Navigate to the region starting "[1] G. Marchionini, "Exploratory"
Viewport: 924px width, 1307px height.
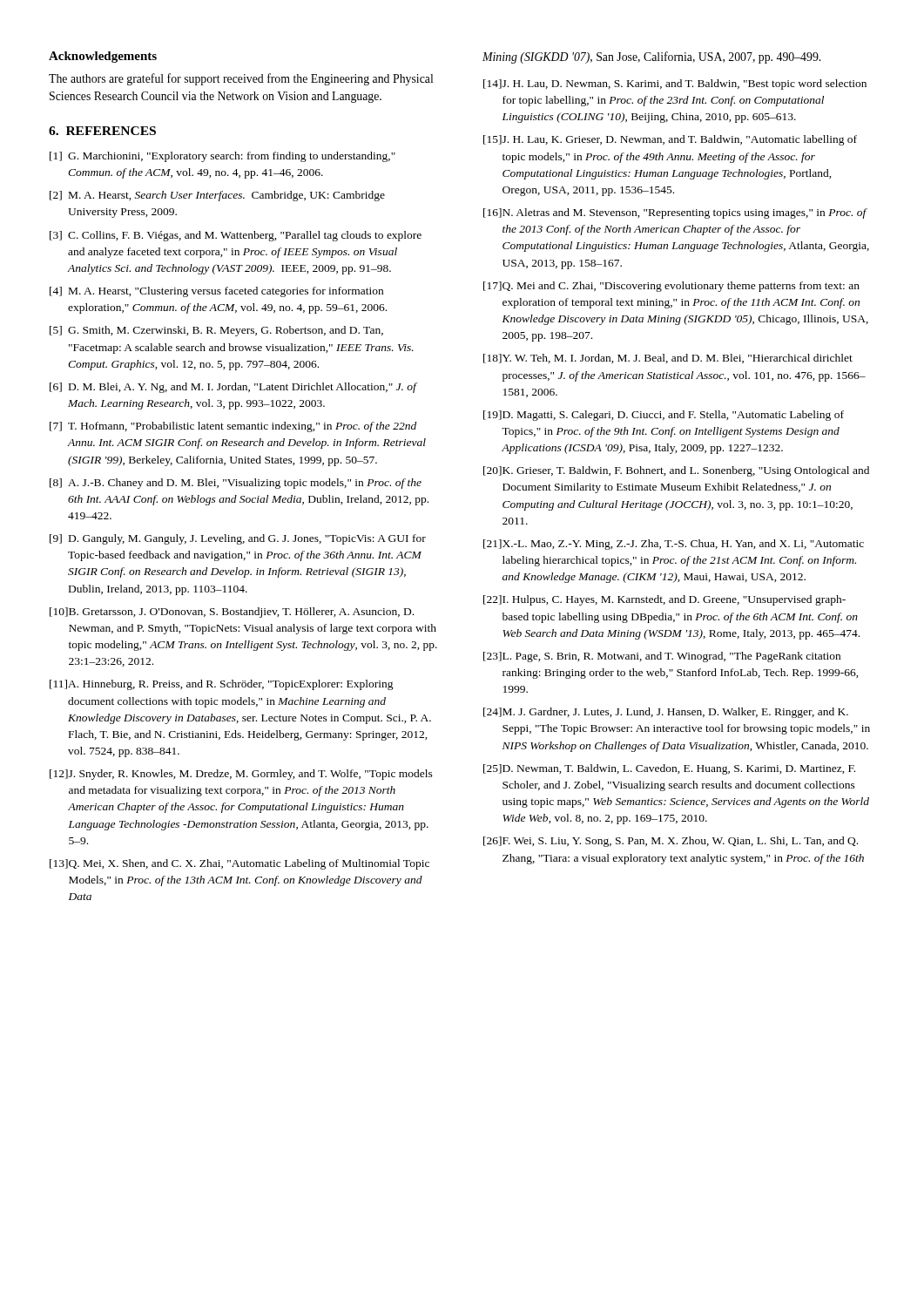[x=243, y=164]
